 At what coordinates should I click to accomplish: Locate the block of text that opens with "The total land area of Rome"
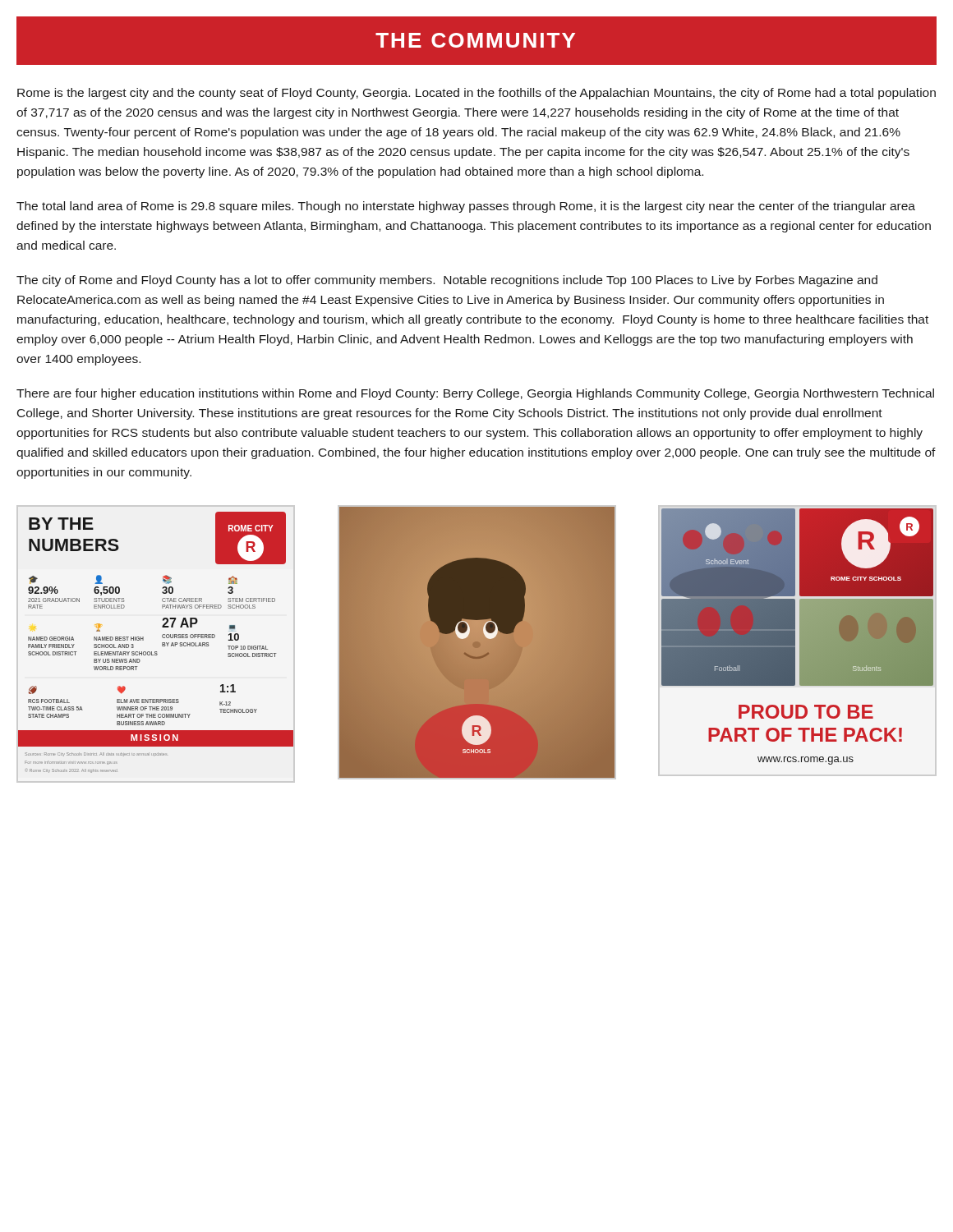[474, 226]
